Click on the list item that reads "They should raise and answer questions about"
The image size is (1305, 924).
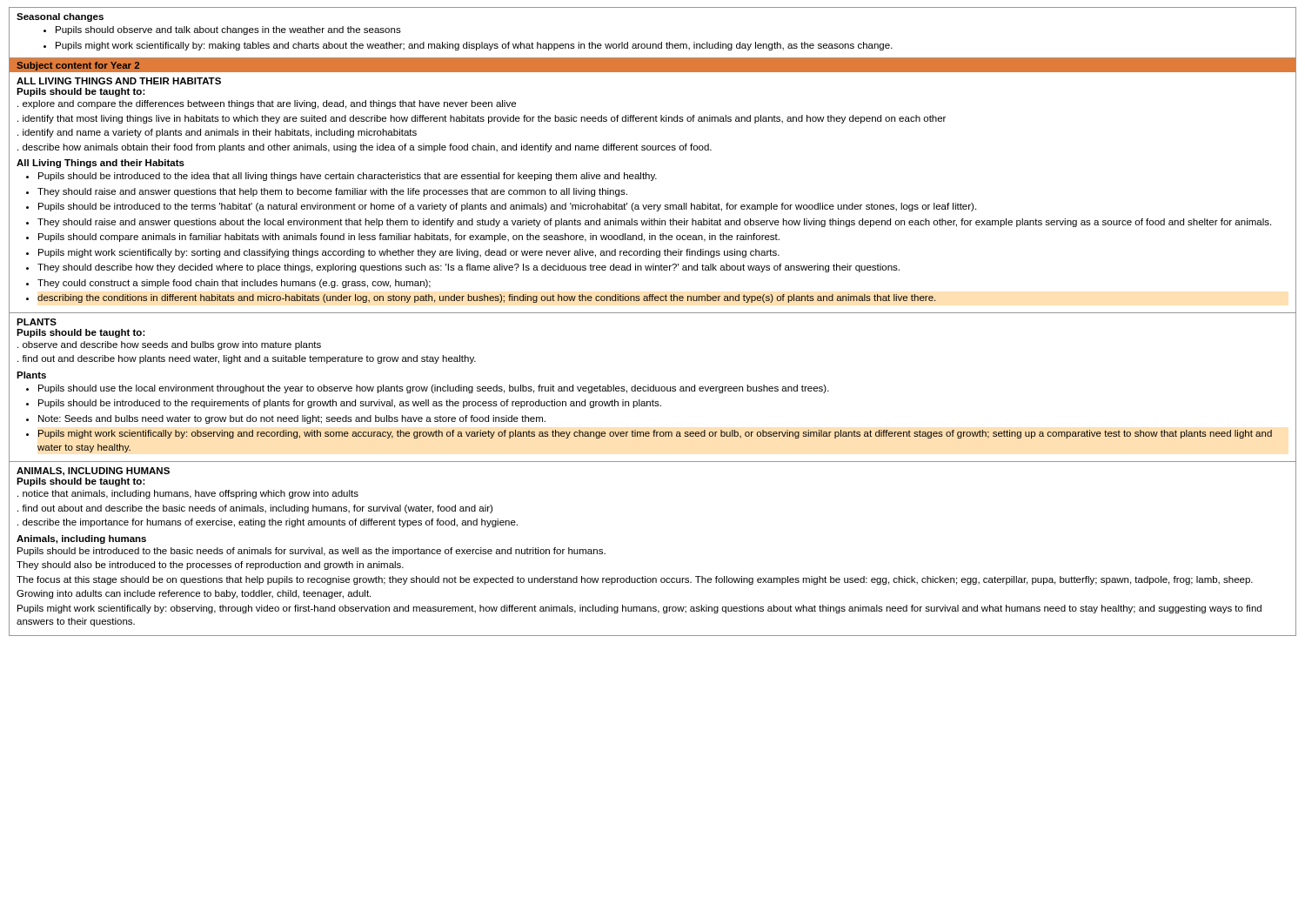[x=655, y=222]
